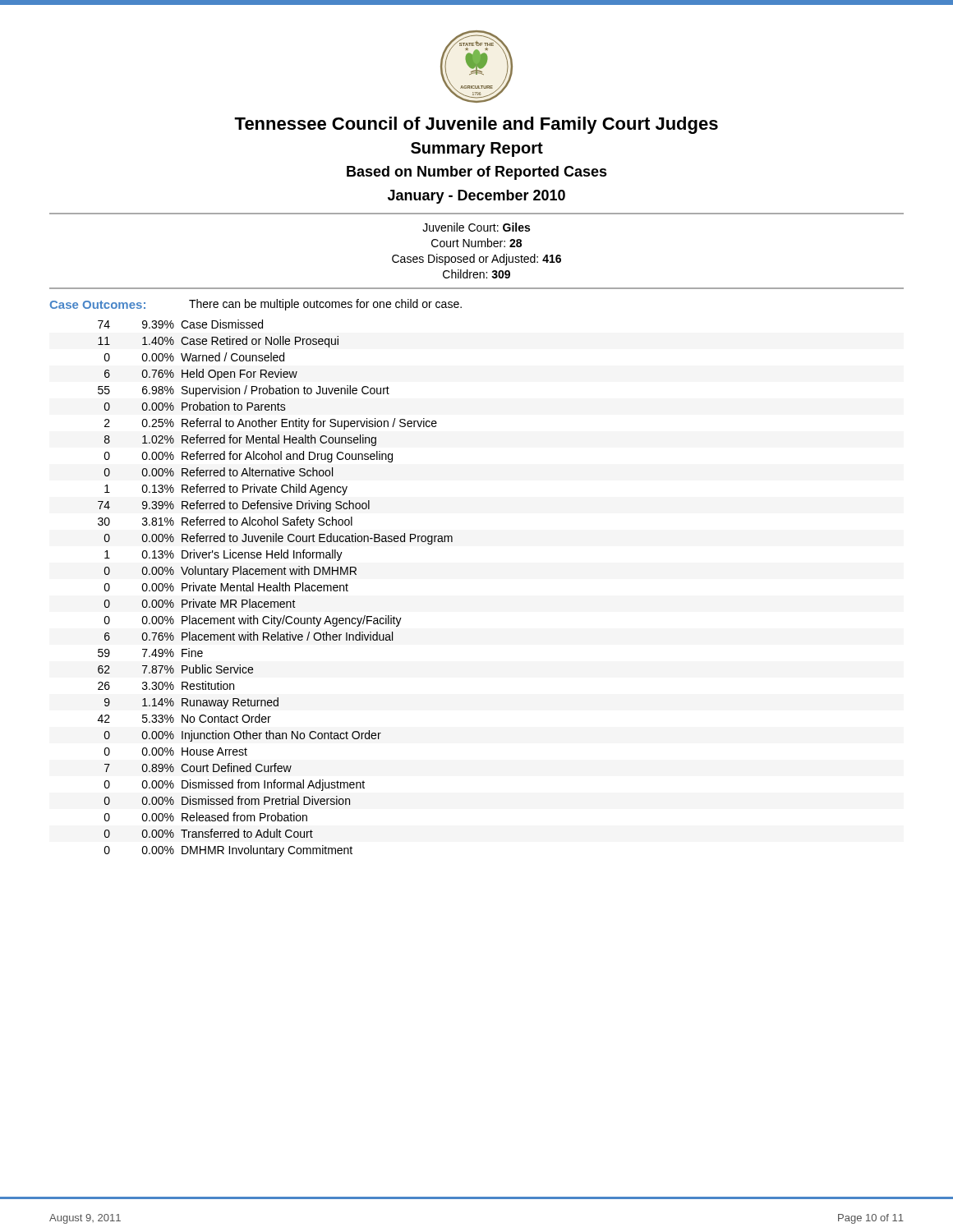
Task: Locate the title
Action: [476, 158]
